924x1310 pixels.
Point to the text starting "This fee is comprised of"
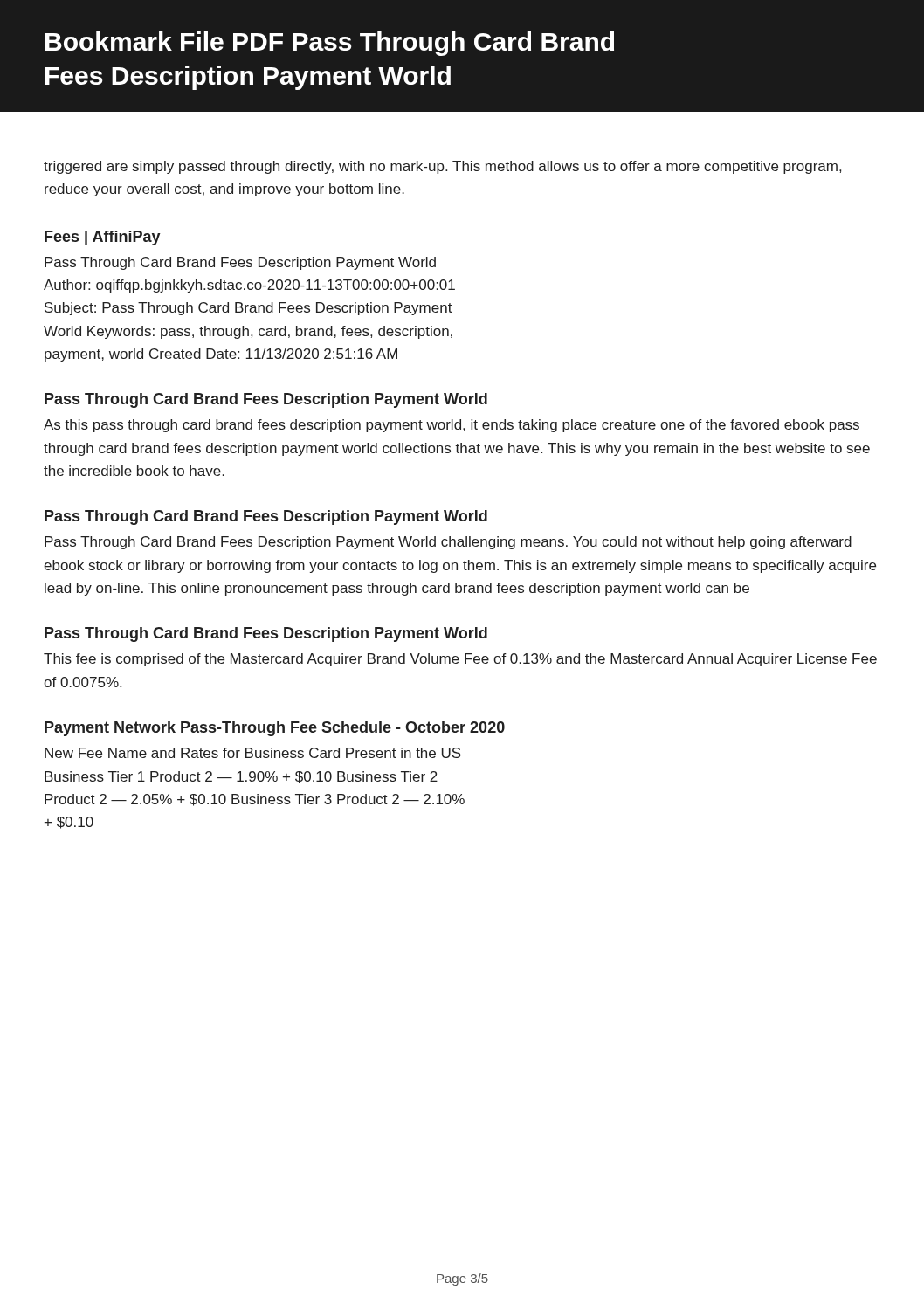click(x=460, y=671)
